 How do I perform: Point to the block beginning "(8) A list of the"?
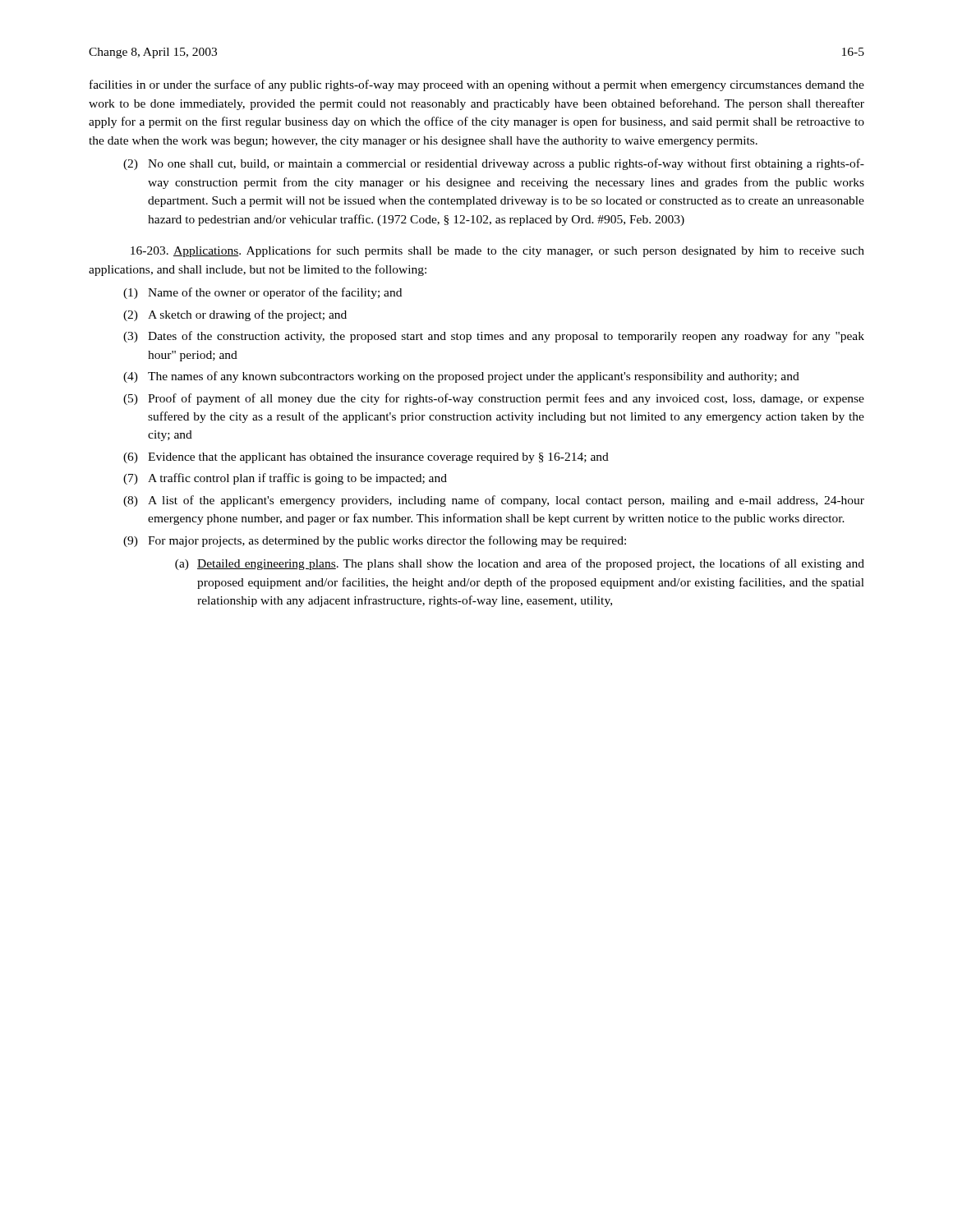(x=476, y=509)
